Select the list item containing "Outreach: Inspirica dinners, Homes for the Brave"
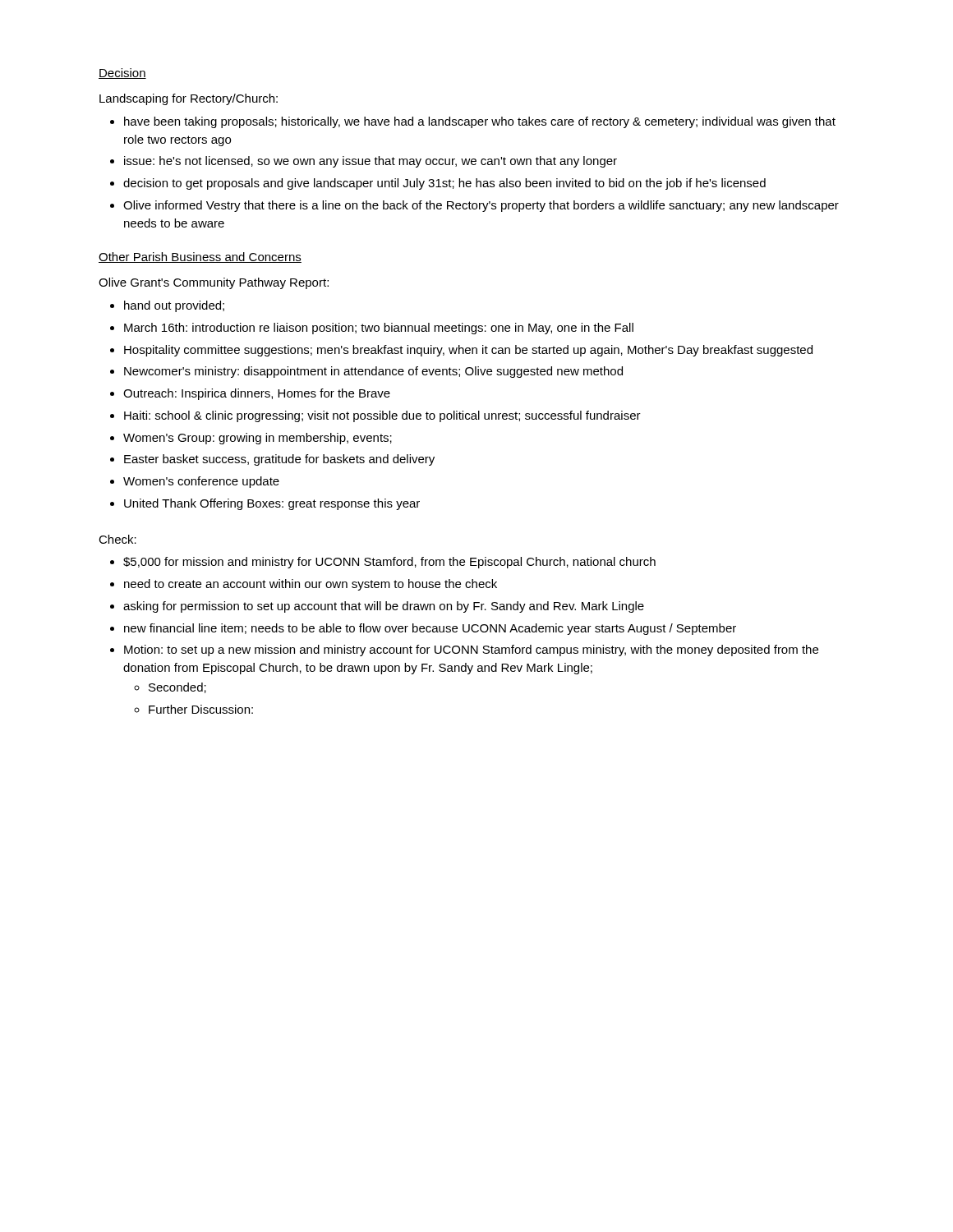The image size is (953, 1232). (257, 393)
